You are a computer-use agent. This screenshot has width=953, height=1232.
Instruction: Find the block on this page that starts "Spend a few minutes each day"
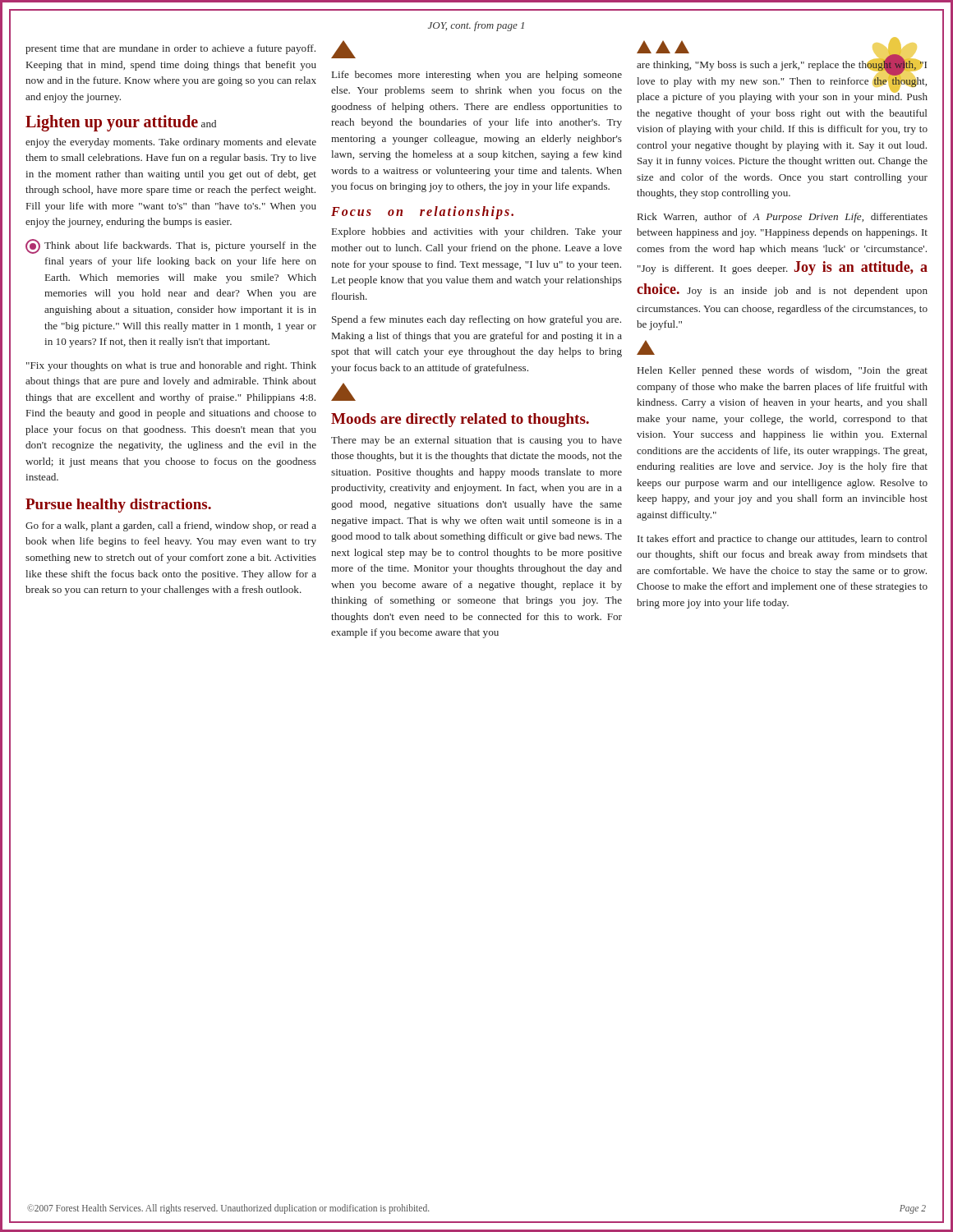pos(476,343)
